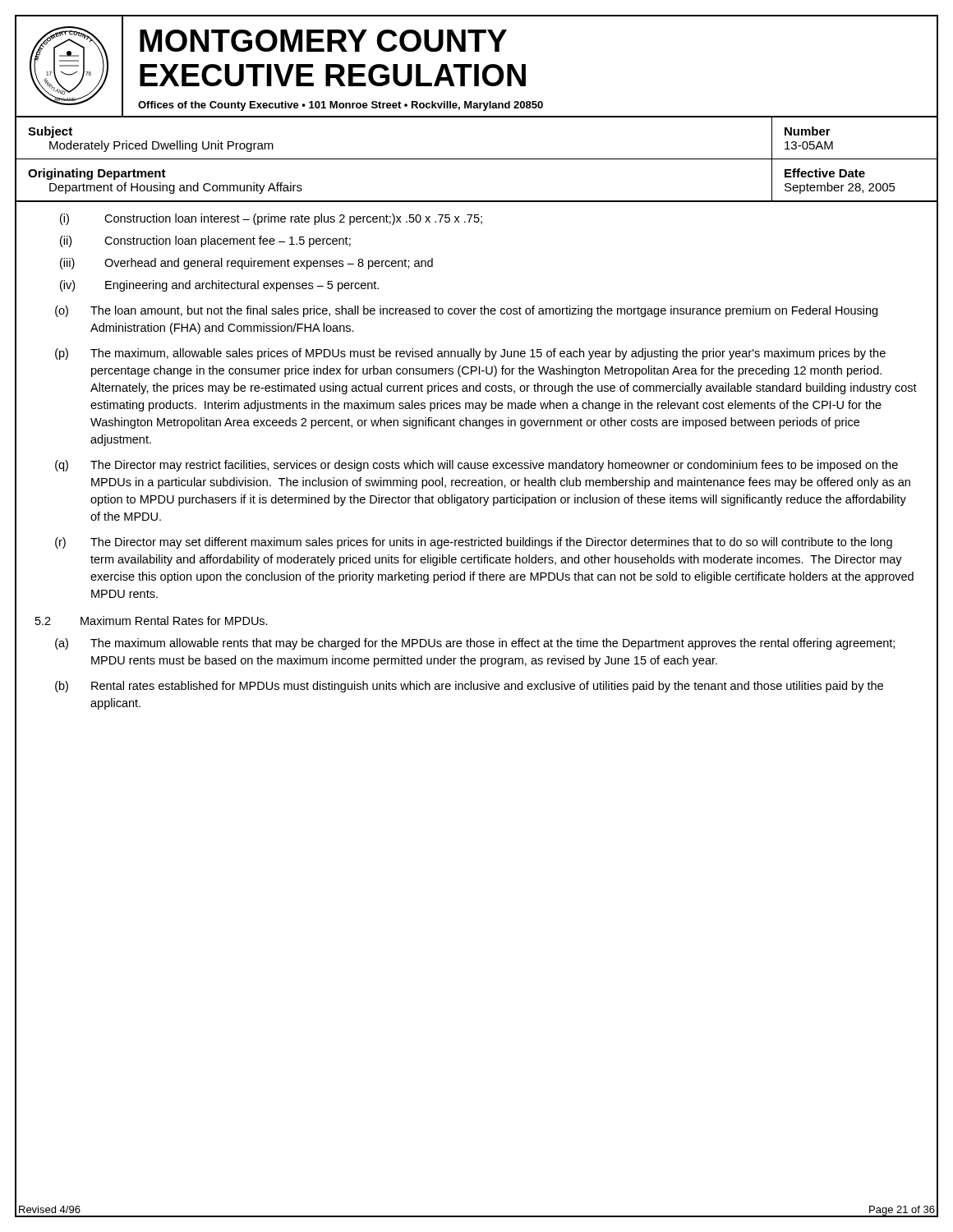Click on the text that reads "Effective Date September 28, 2005"
The image size is (953, 1232).
[x=840, y=180]
